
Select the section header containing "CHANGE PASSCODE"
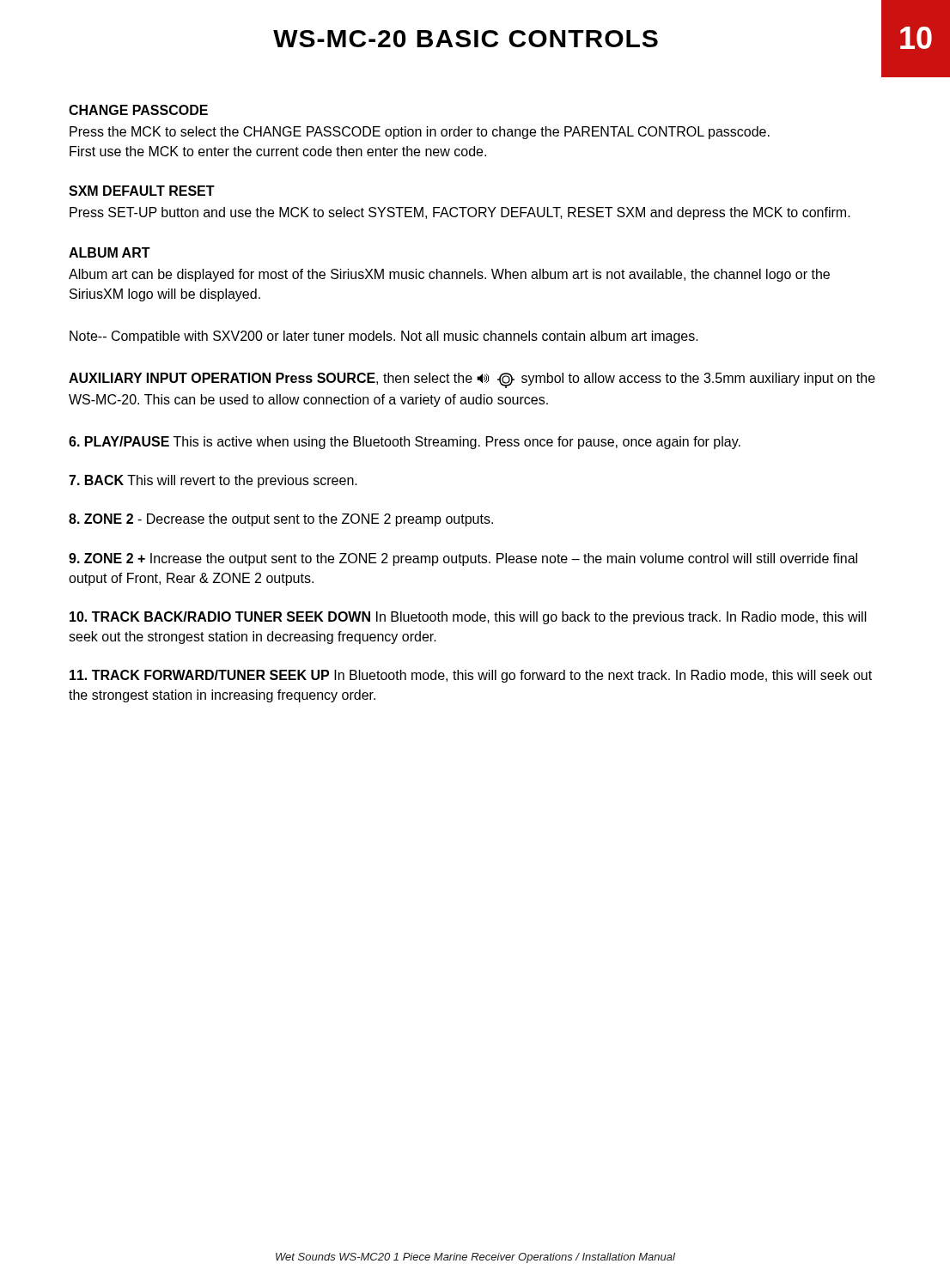tap(138, 110)
